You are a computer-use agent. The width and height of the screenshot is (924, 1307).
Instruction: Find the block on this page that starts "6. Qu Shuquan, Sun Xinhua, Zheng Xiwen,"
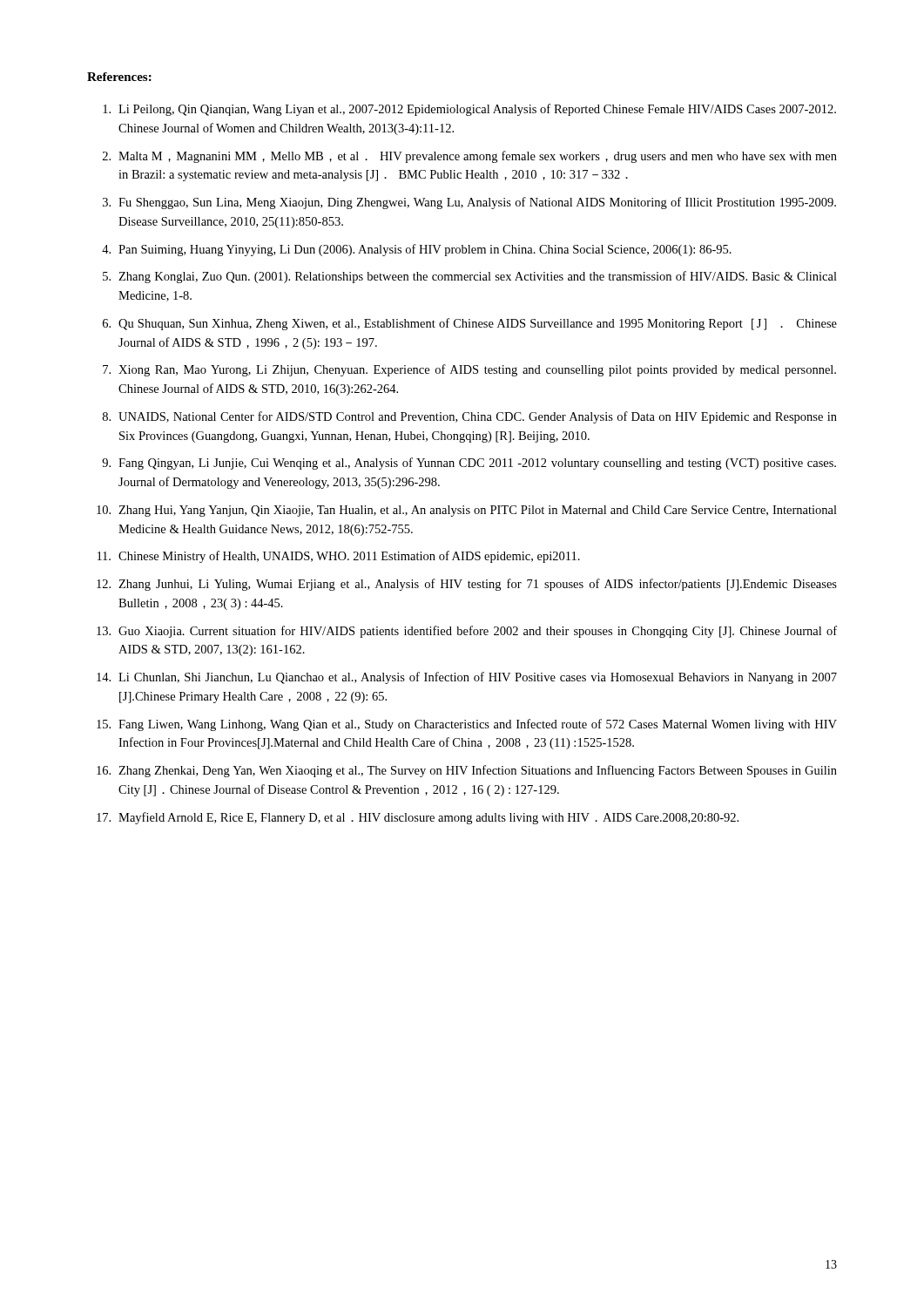462,333
